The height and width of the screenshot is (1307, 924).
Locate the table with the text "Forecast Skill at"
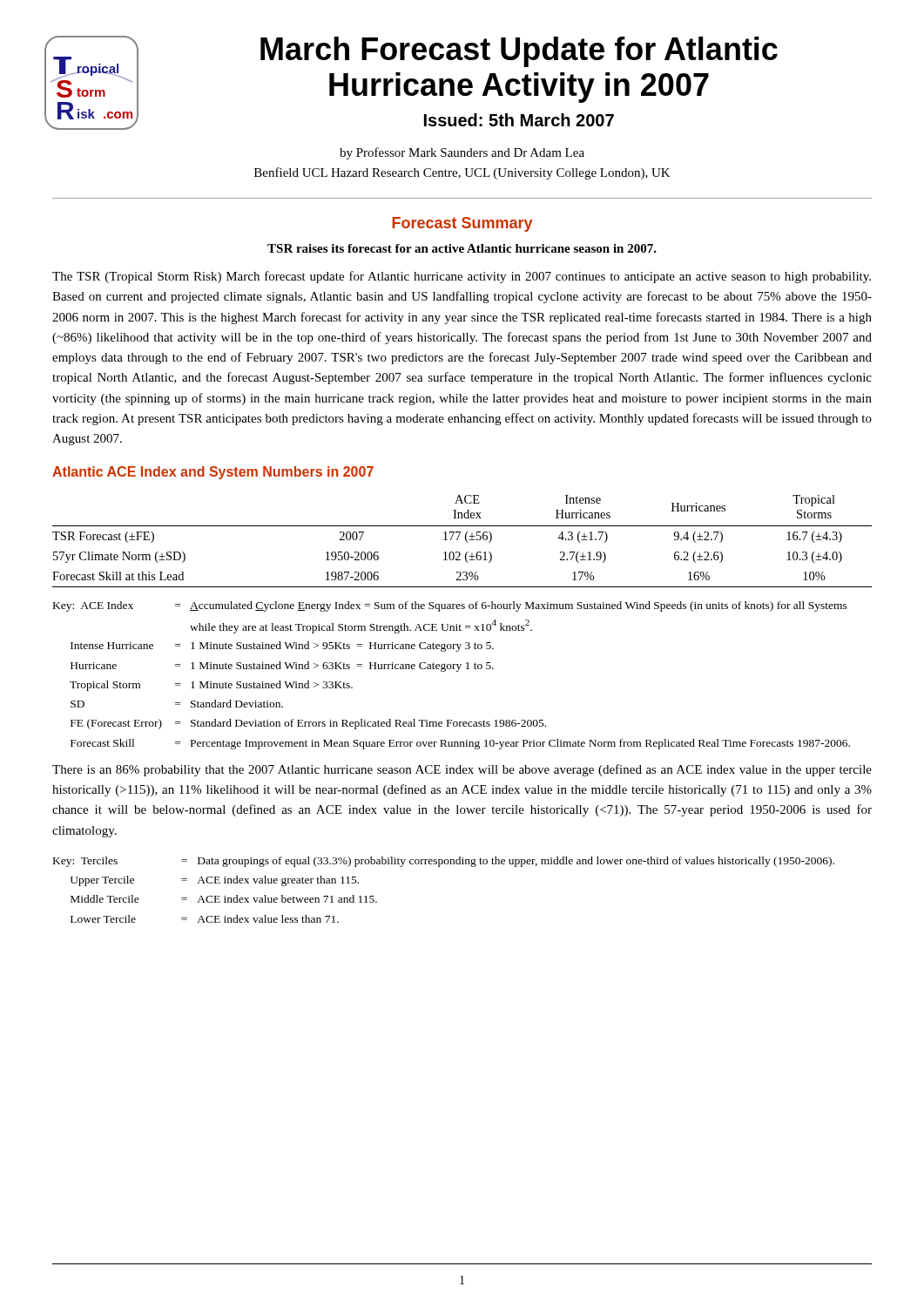click(462, 538)
